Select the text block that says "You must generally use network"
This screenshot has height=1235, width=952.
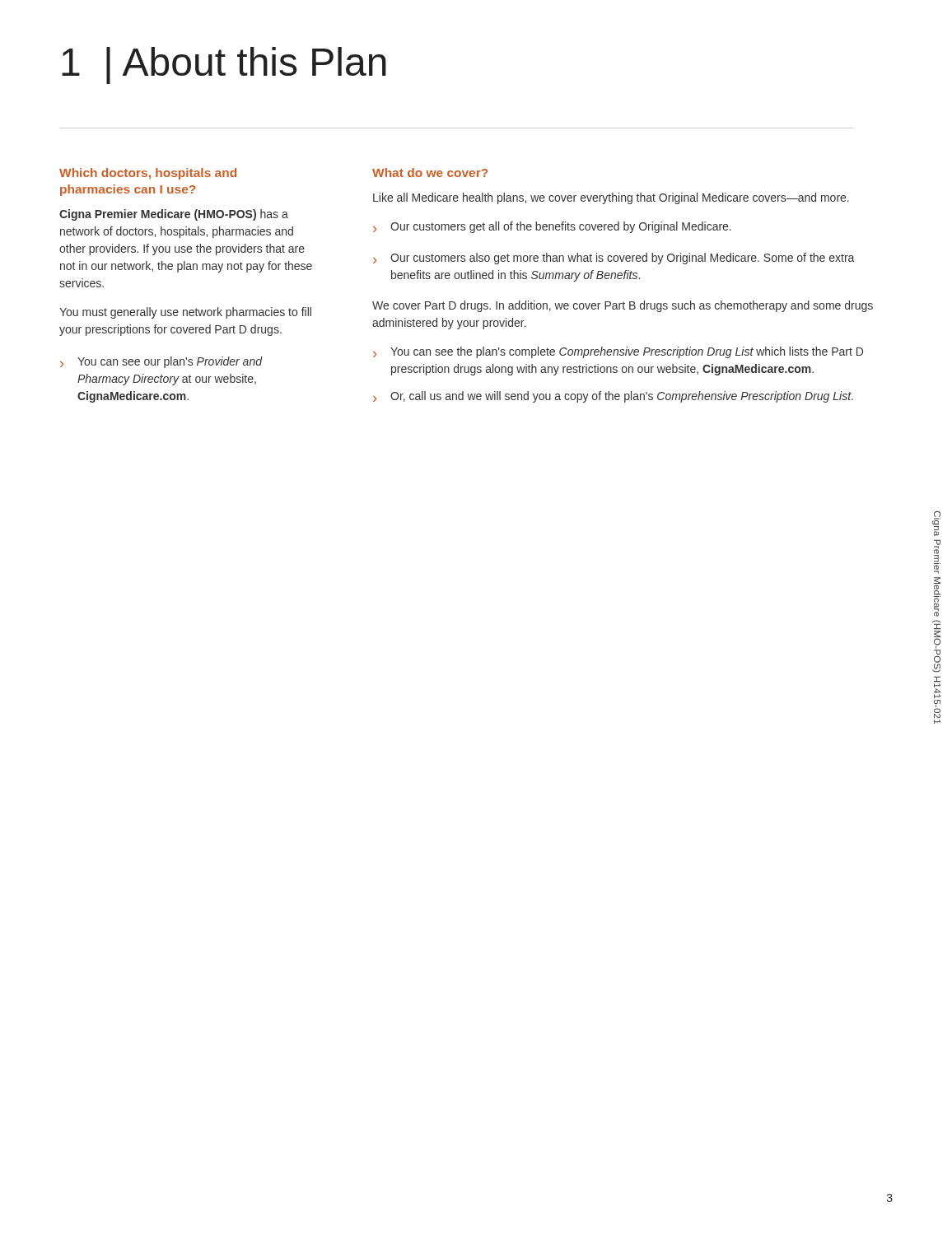(187, 321)
